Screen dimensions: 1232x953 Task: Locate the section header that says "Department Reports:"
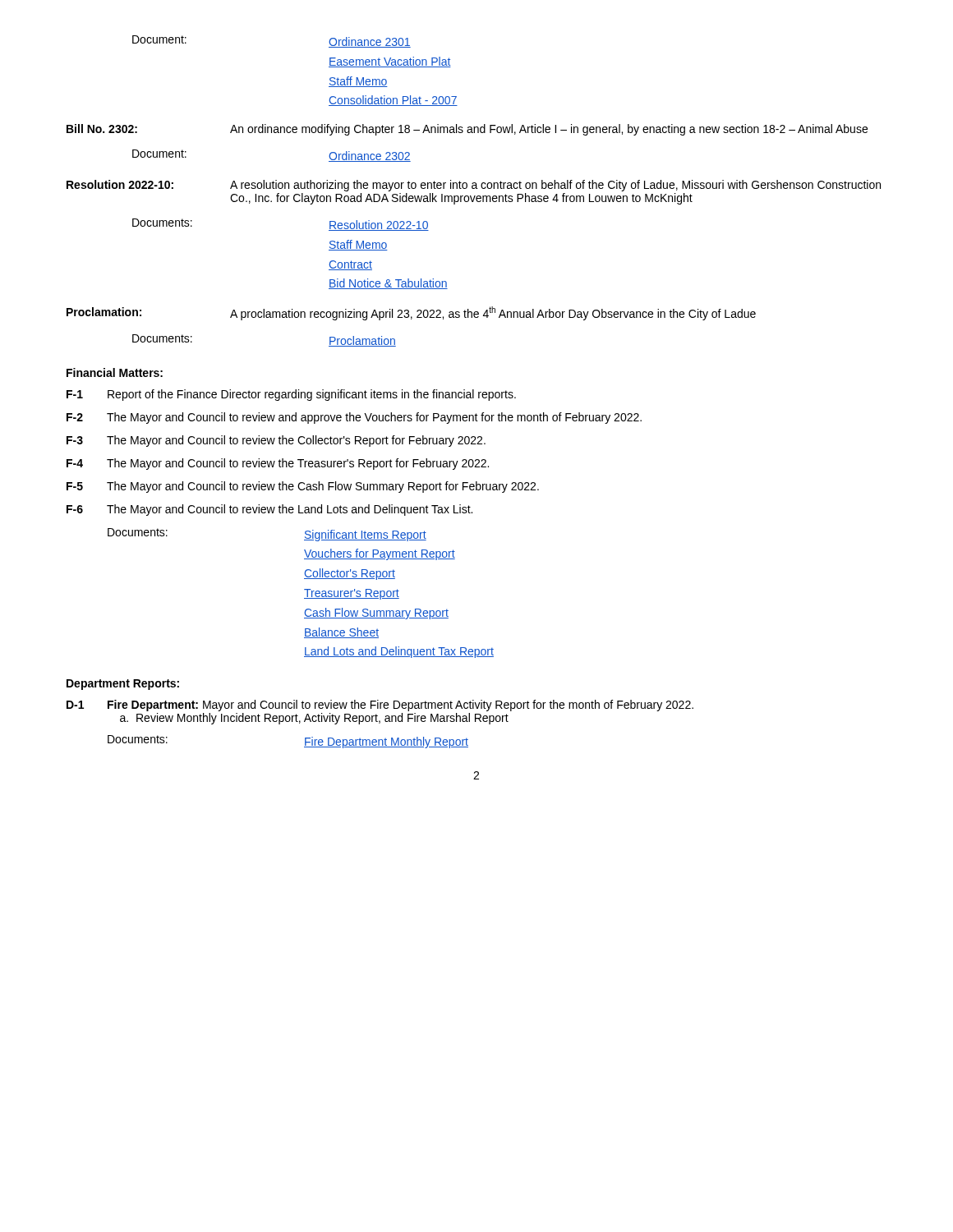coord(123,684)
